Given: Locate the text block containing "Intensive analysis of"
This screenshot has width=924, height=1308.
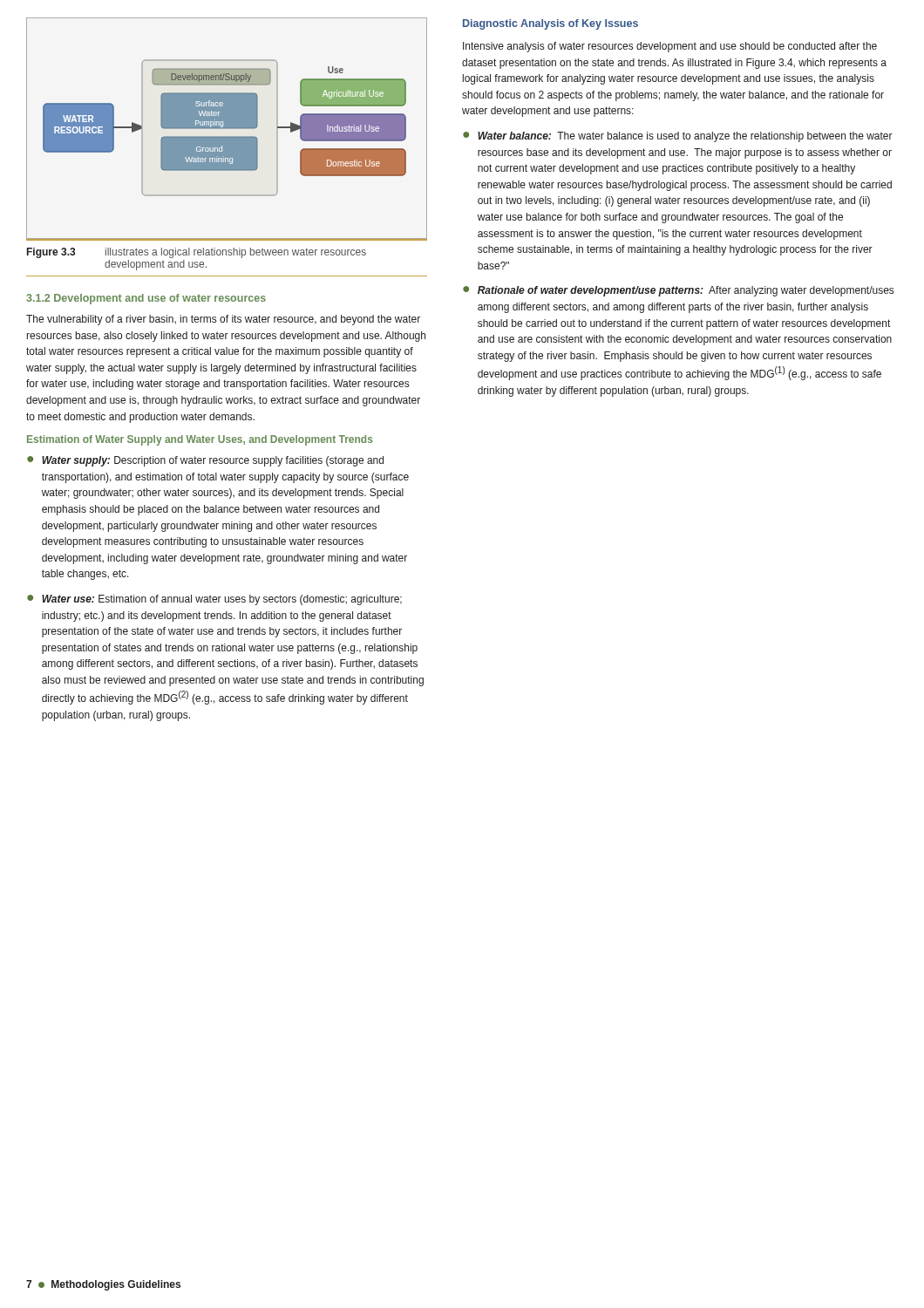Looking at the screenshot, I should click(x=674, y=79).
